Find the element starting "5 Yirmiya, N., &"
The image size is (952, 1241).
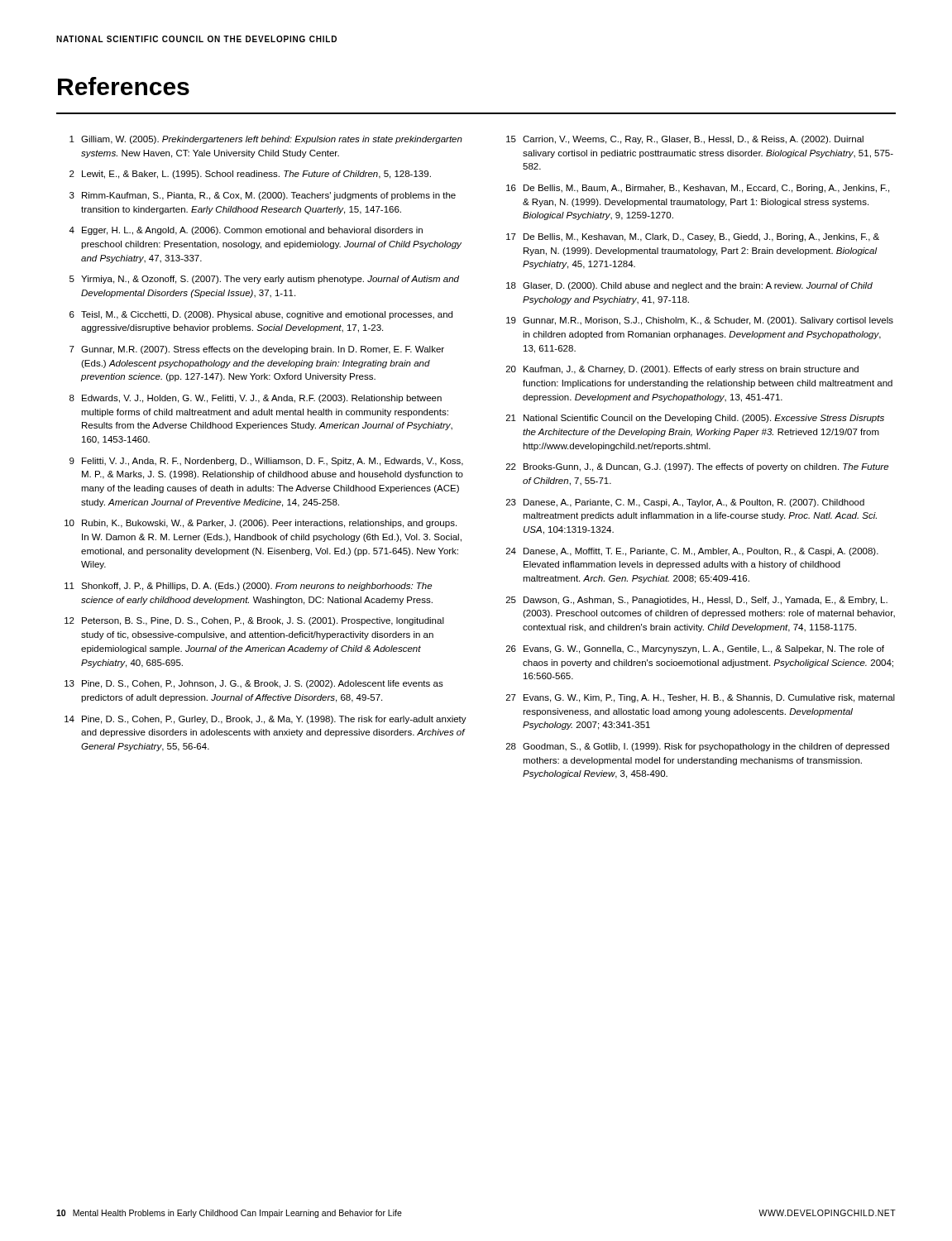[x=261, y=286]
